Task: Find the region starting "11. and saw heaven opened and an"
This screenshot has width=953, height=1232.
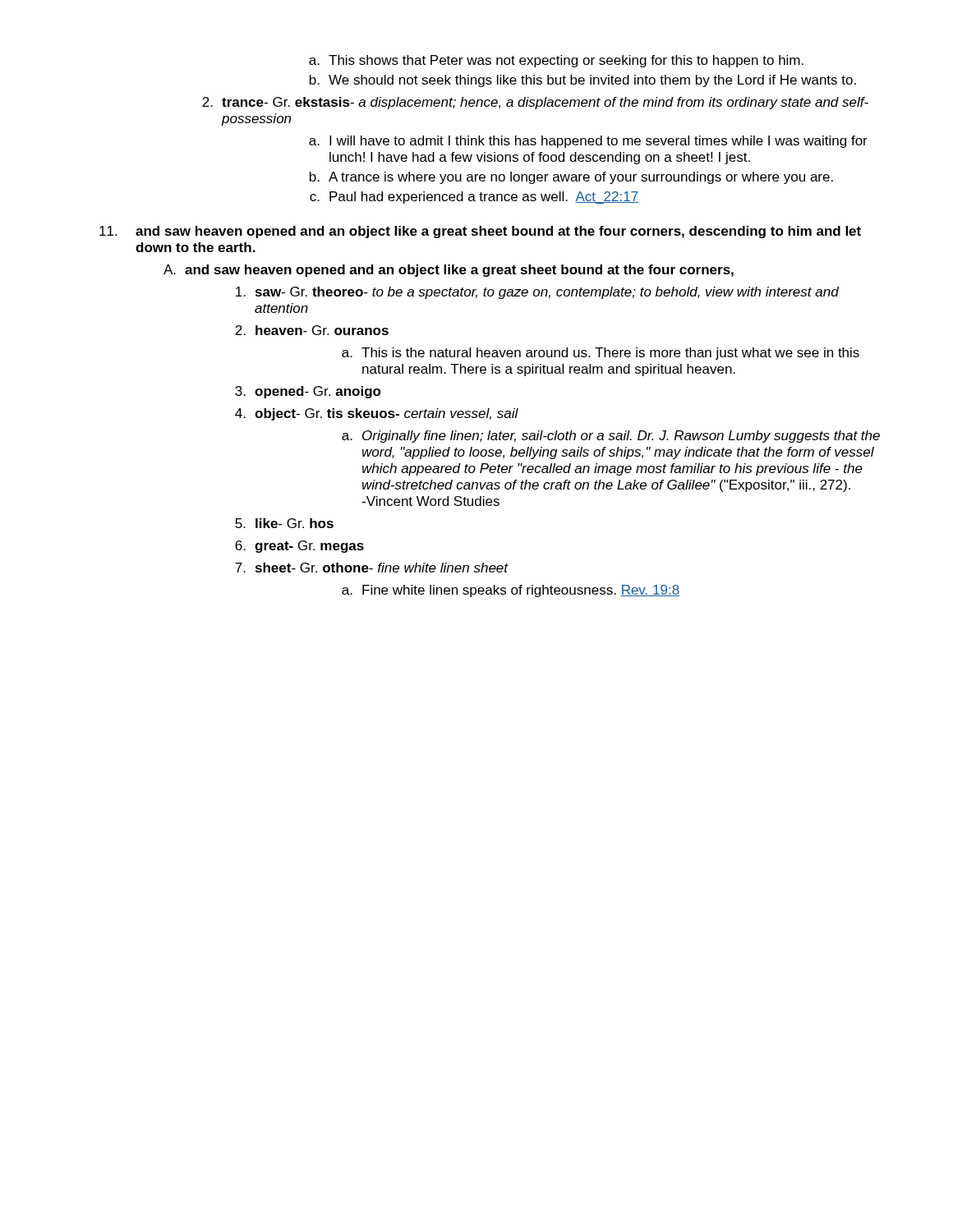Action: (493, 240)
